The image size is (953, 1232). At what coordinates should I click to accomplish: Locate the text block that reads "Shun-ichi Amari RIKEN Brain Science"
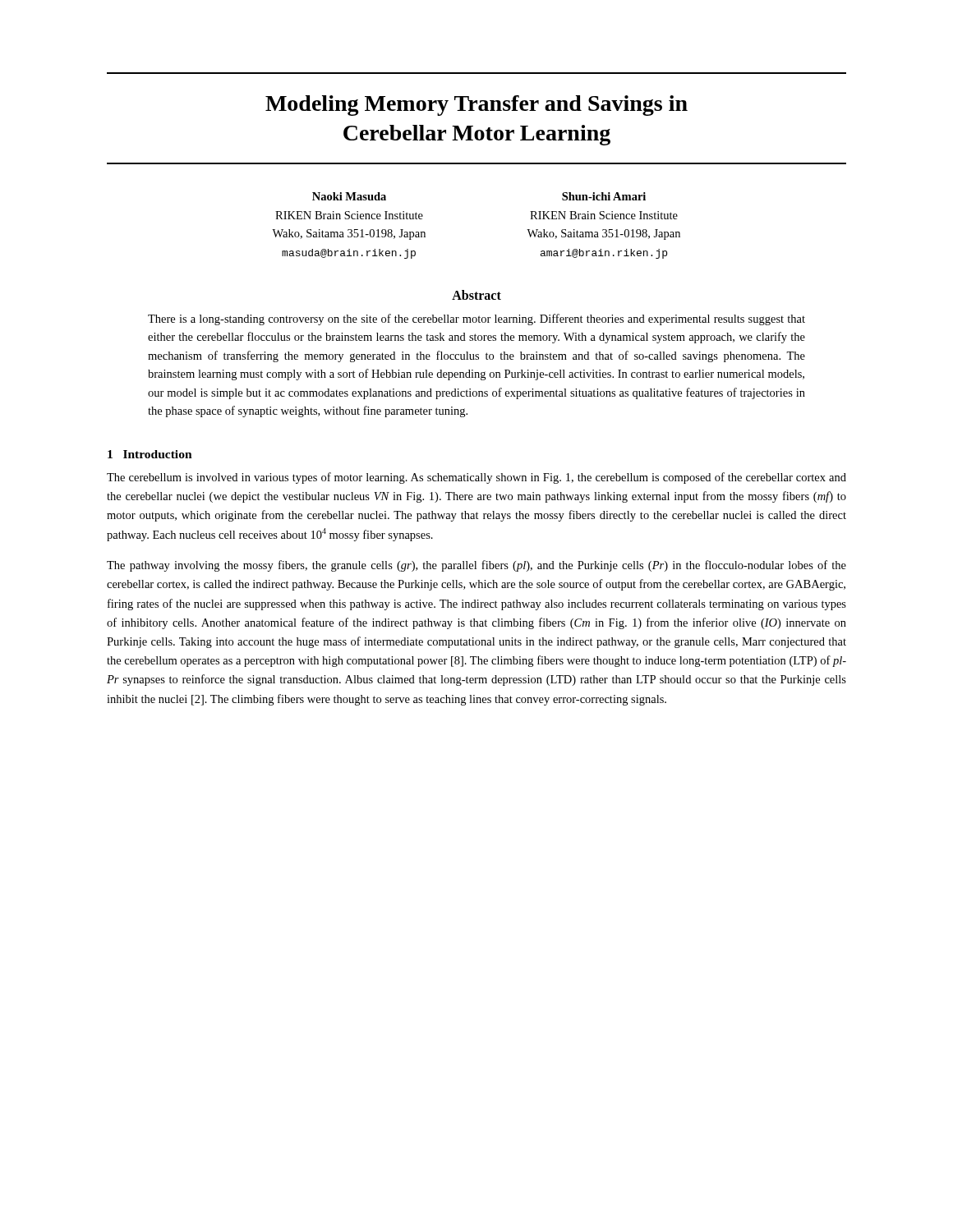point(604,225)
